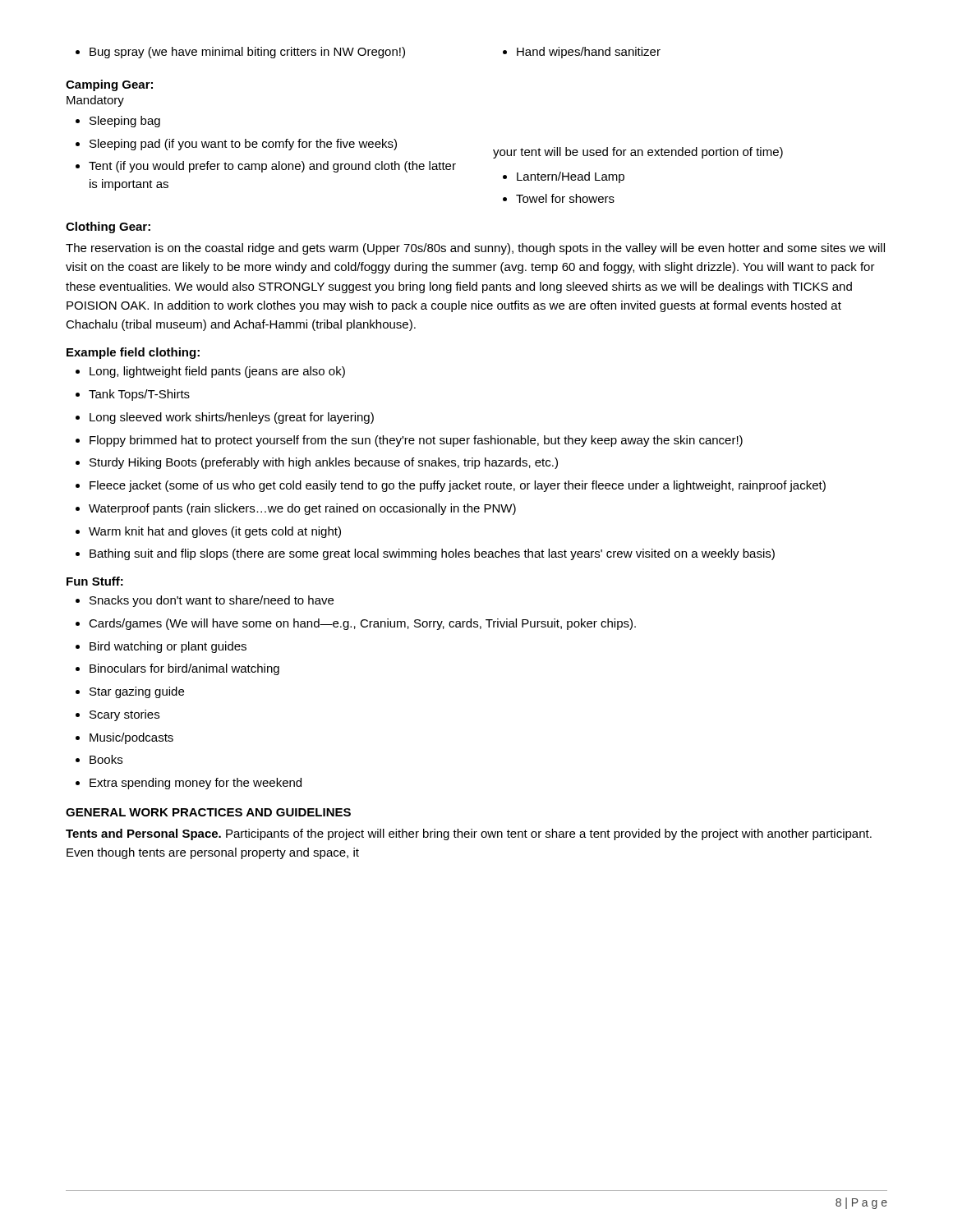Where is the passage that starts "Tents and Personal Space. Participants of the"?

476,843
